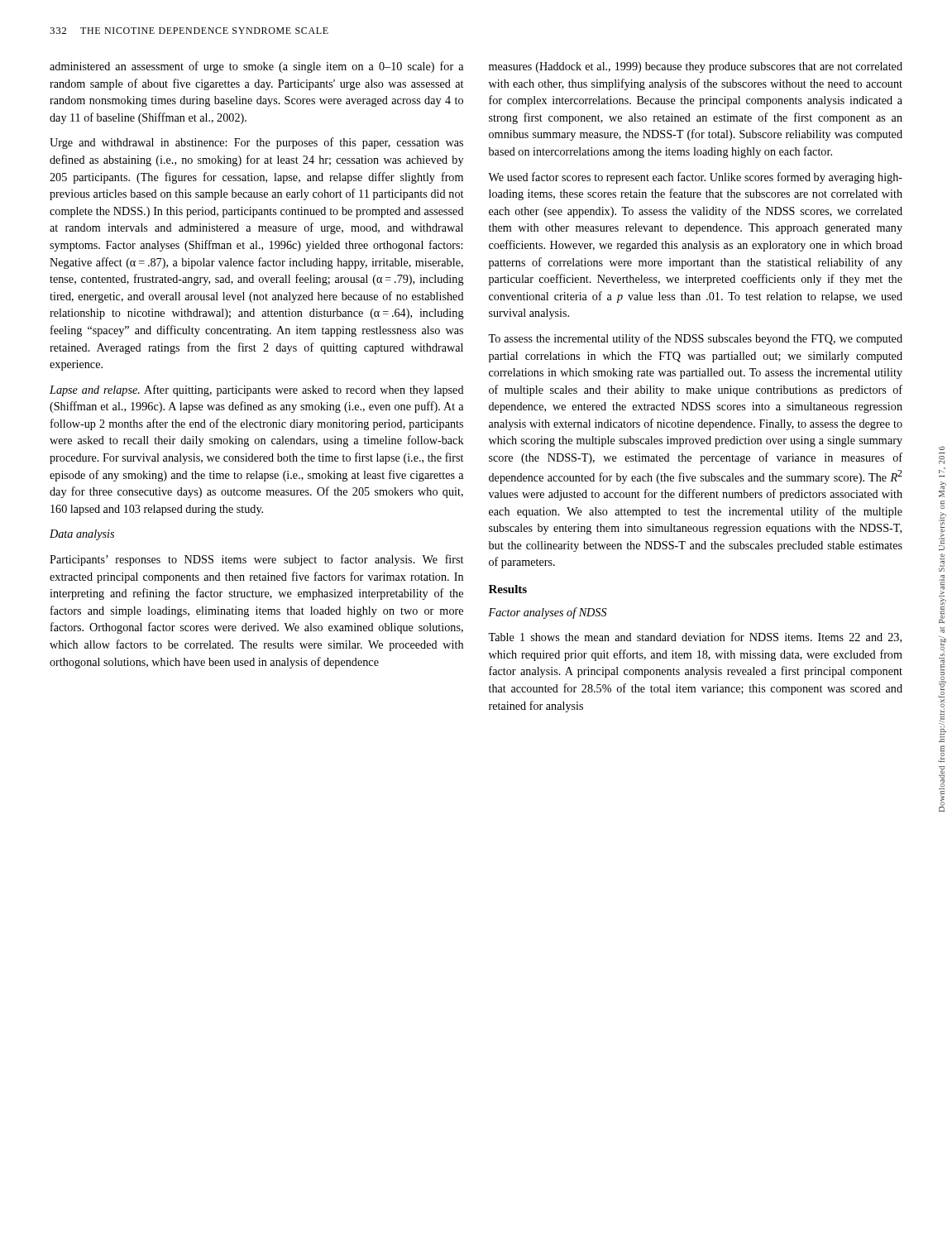Locate the block of text that opens with "measures (Haddock et al., 1999) because"
This screenshot has width=952, height=1241.
695,109
